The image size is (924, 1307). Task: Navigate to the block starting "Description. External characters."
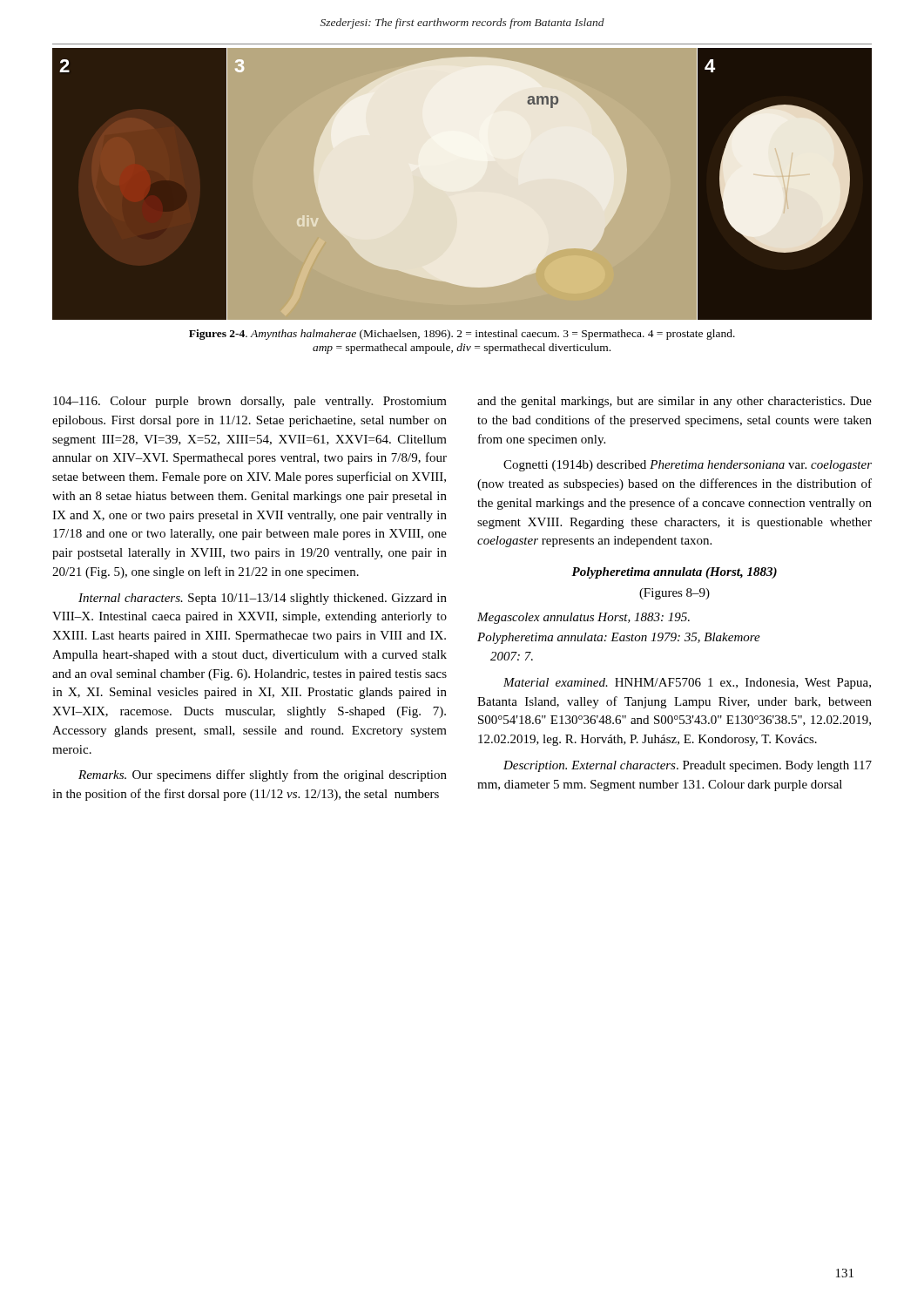click(x=674, y=774)
